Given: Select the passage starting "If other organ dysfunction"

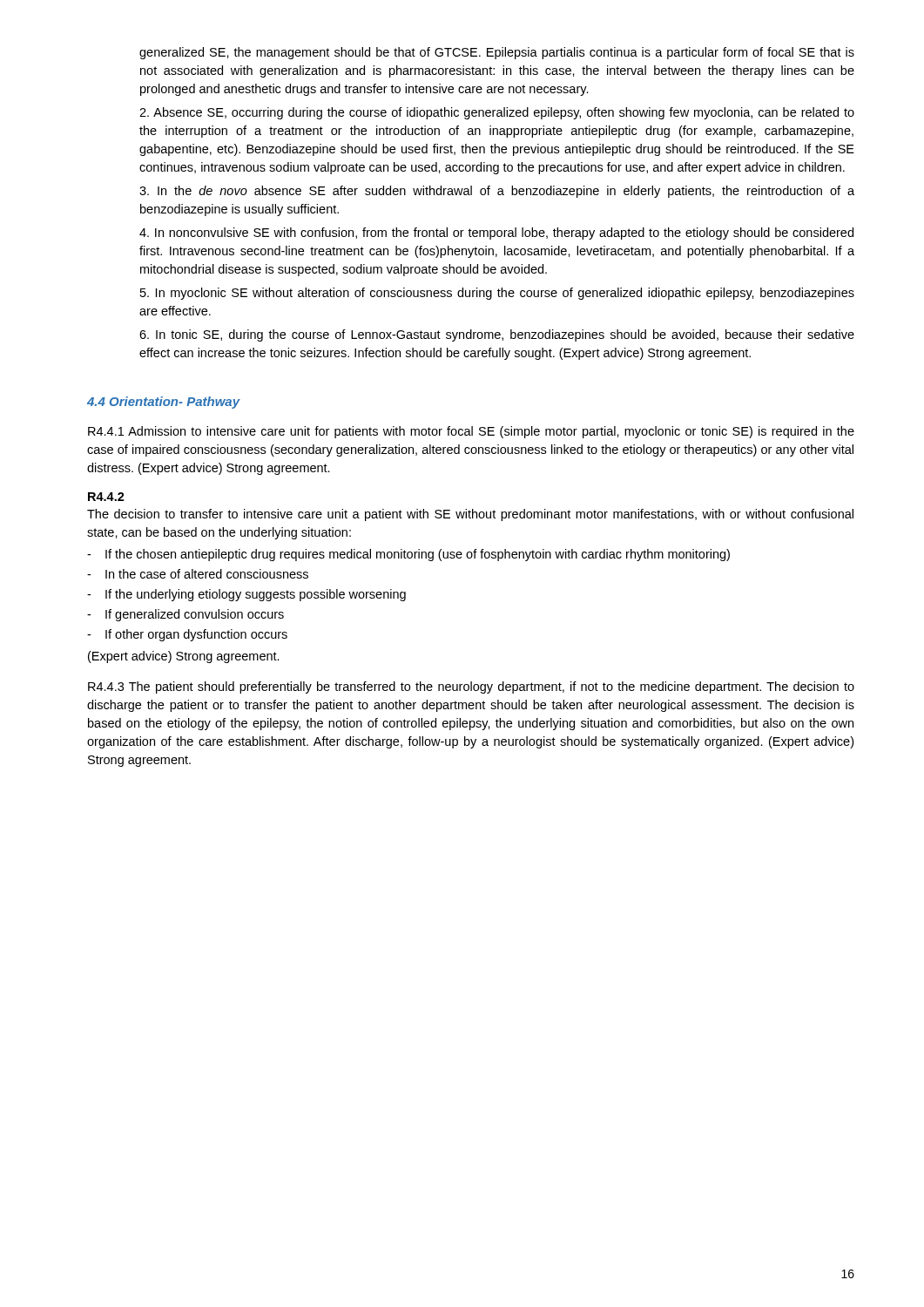Looking at the screenshot, I should (x=196, y=635).
